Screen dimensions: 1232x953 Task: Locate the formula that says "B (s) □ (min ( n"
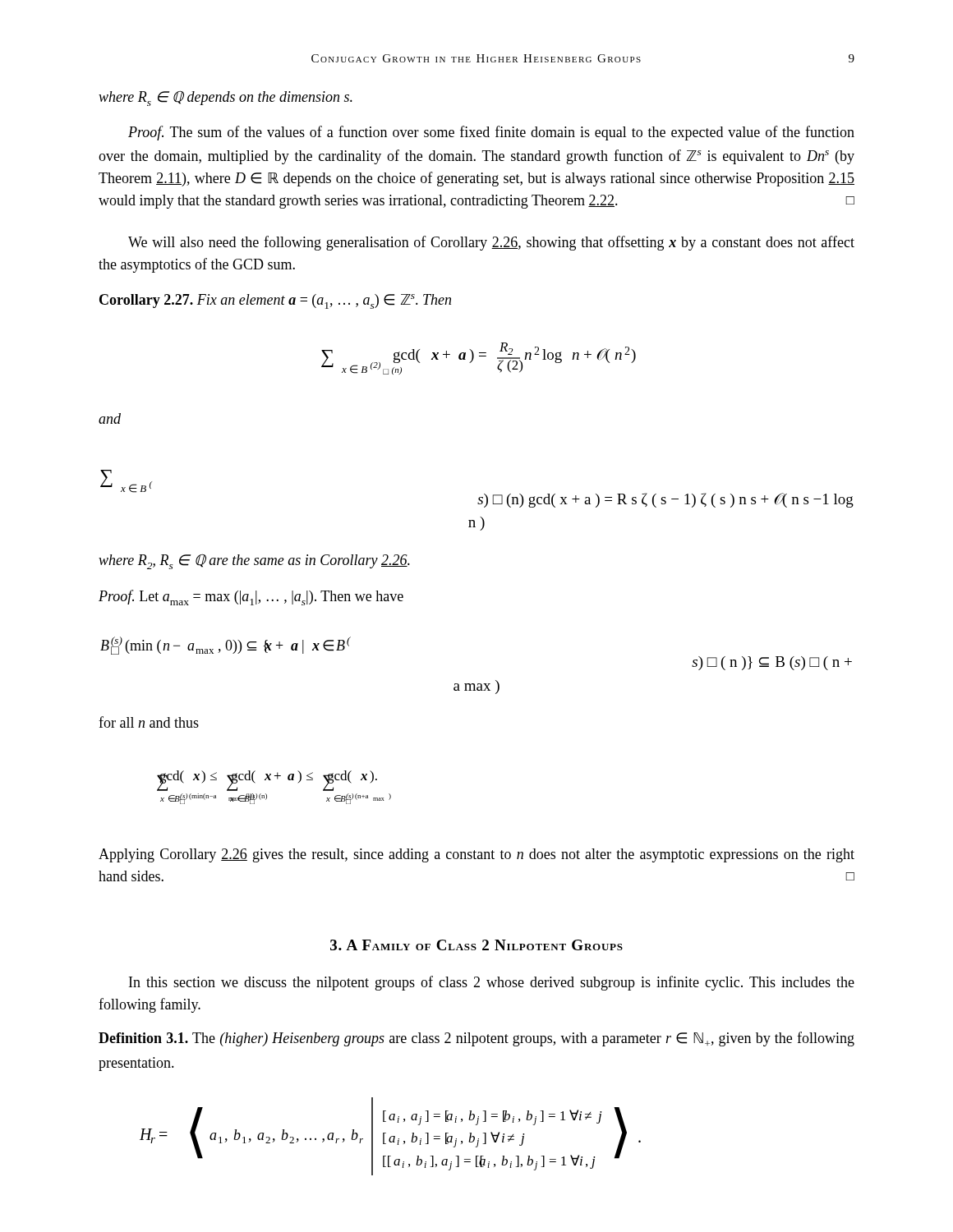point(226,646)
